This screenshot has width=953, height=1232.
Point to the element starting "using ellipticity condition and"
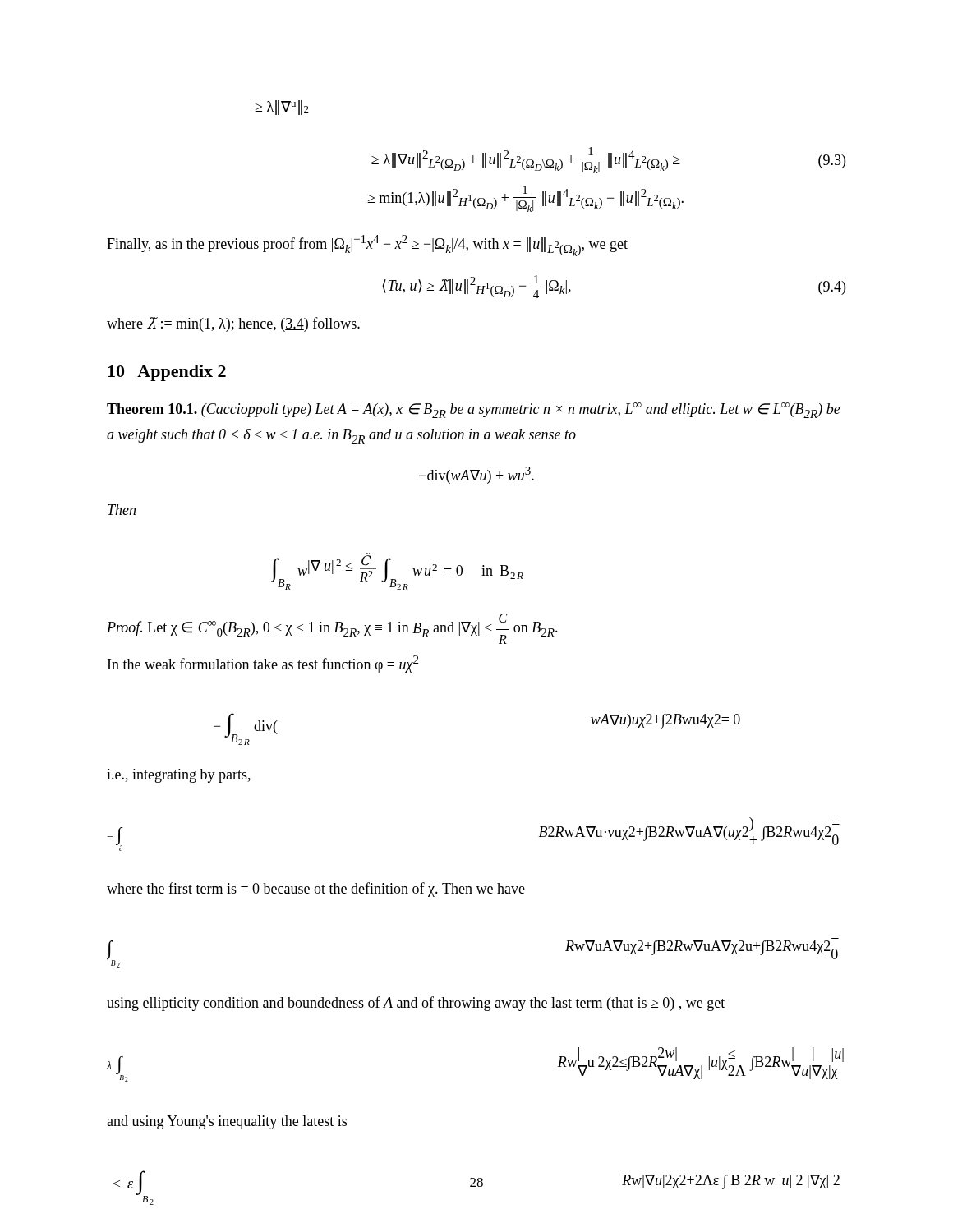476,1003
